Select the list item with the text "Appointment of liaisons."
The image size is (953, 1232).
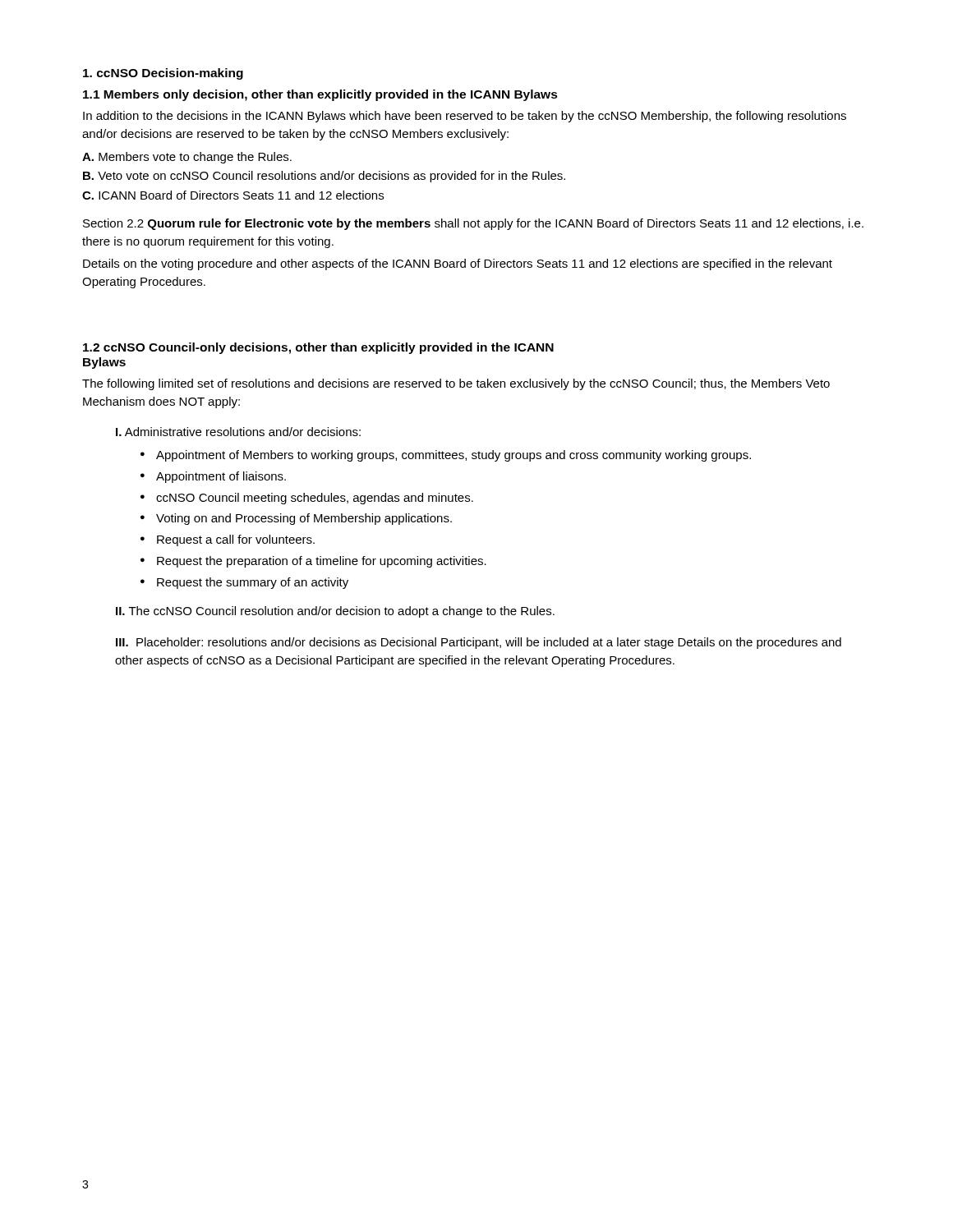click(x=222, y=476)
